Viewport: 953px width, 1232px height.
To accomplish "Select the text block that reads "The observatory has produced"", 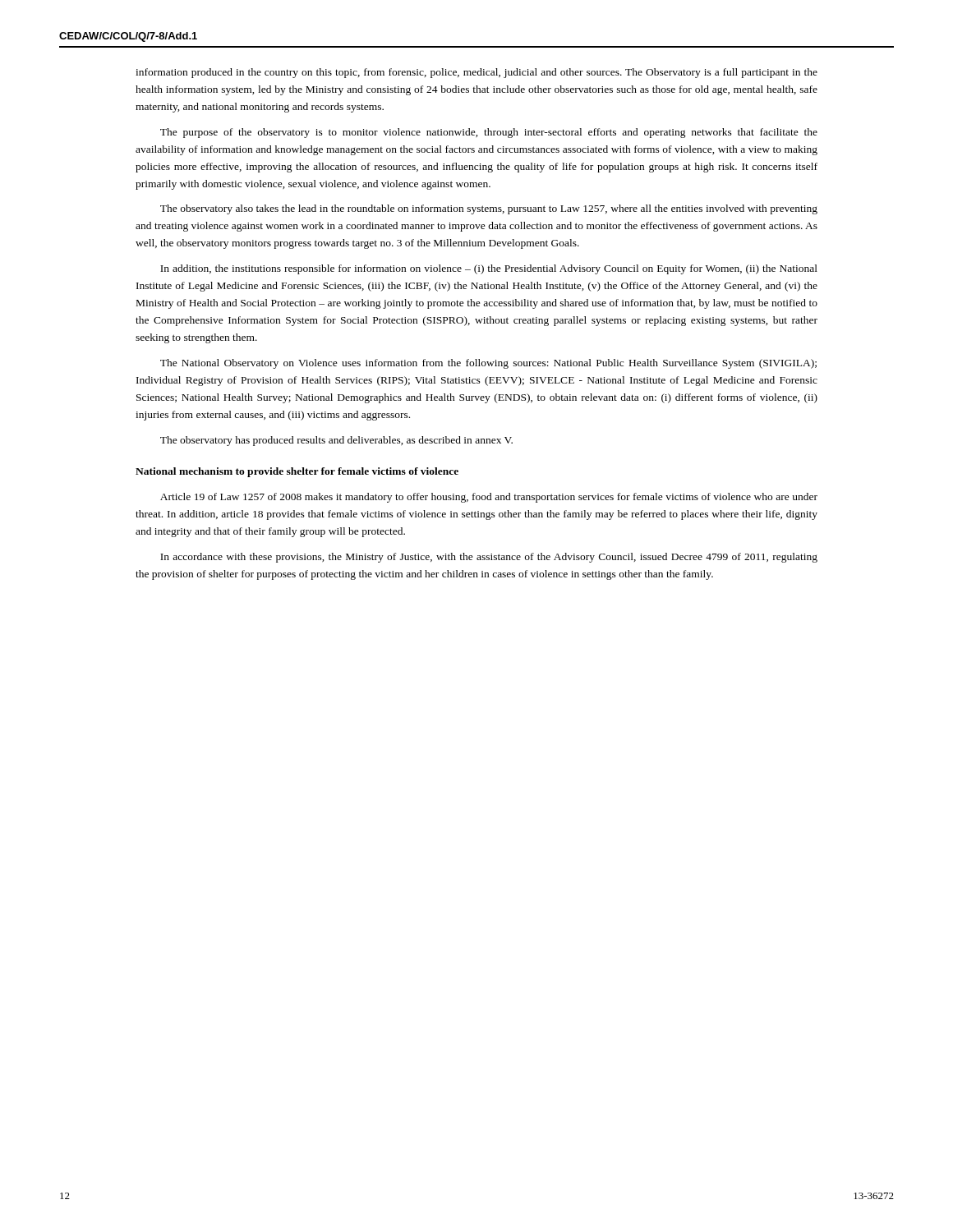I will 476,440.
